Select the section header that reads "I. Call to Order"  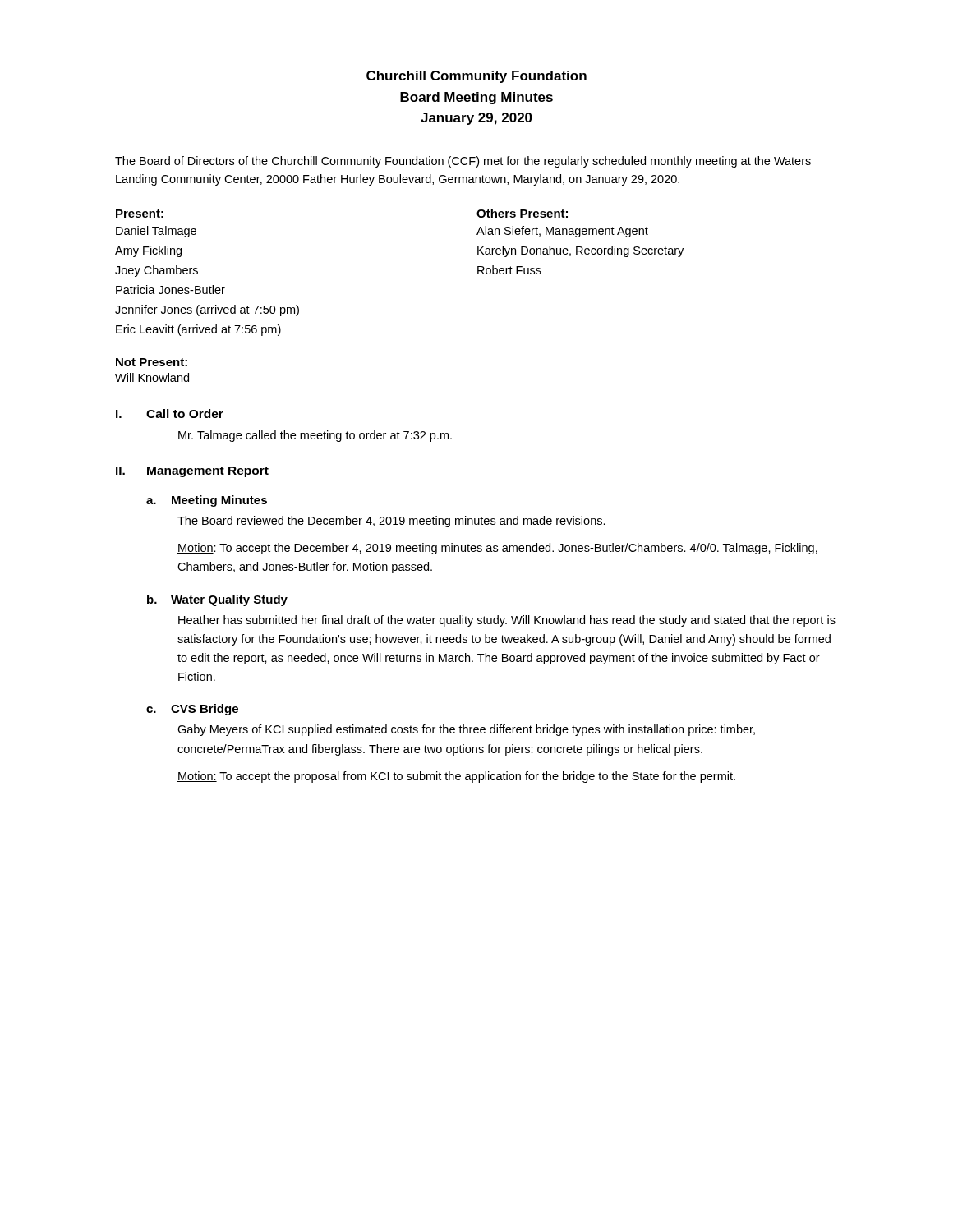(169, 414)
